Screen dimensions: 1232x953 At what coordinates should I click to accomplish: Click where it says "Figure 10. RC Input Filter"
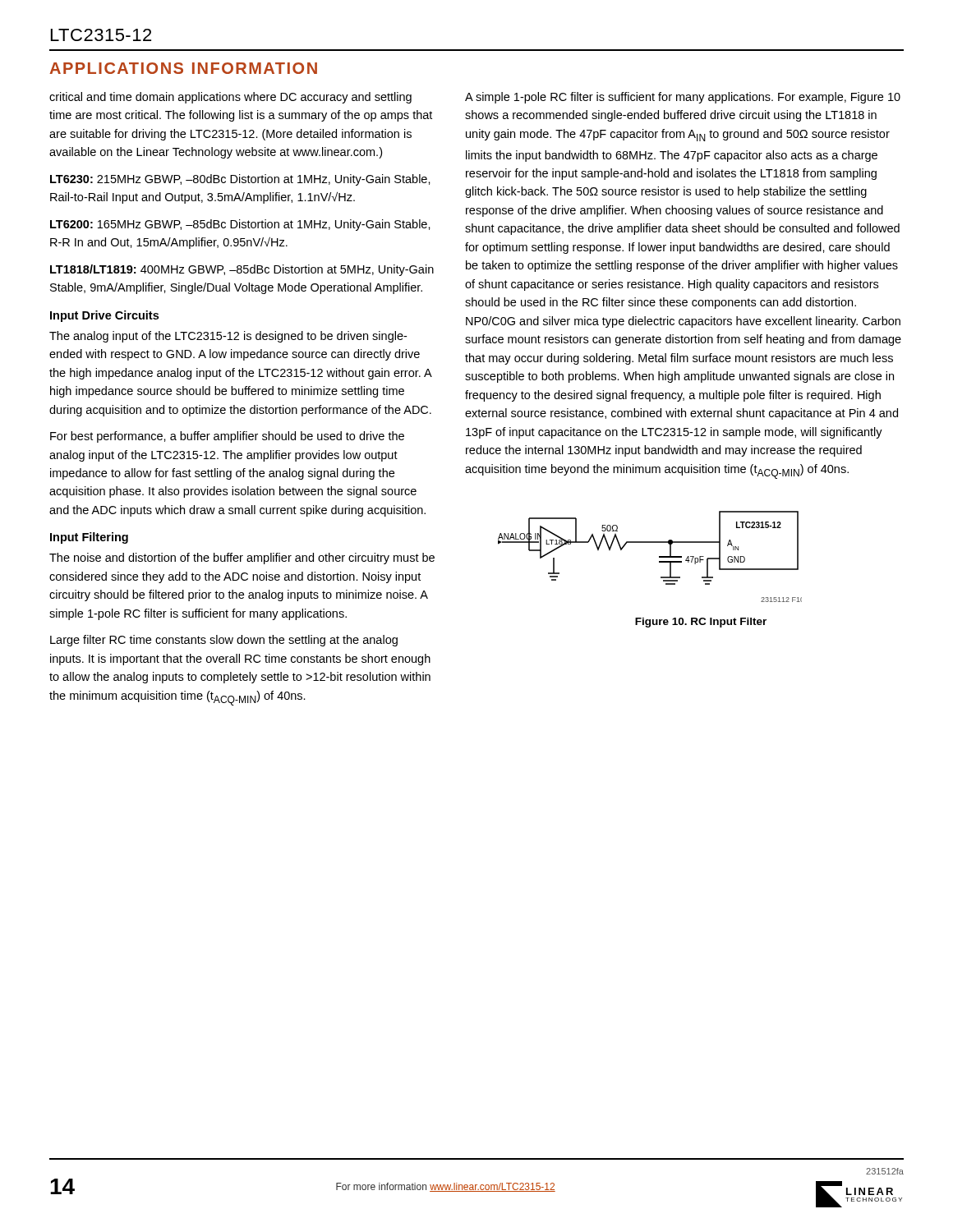point(701,621)
